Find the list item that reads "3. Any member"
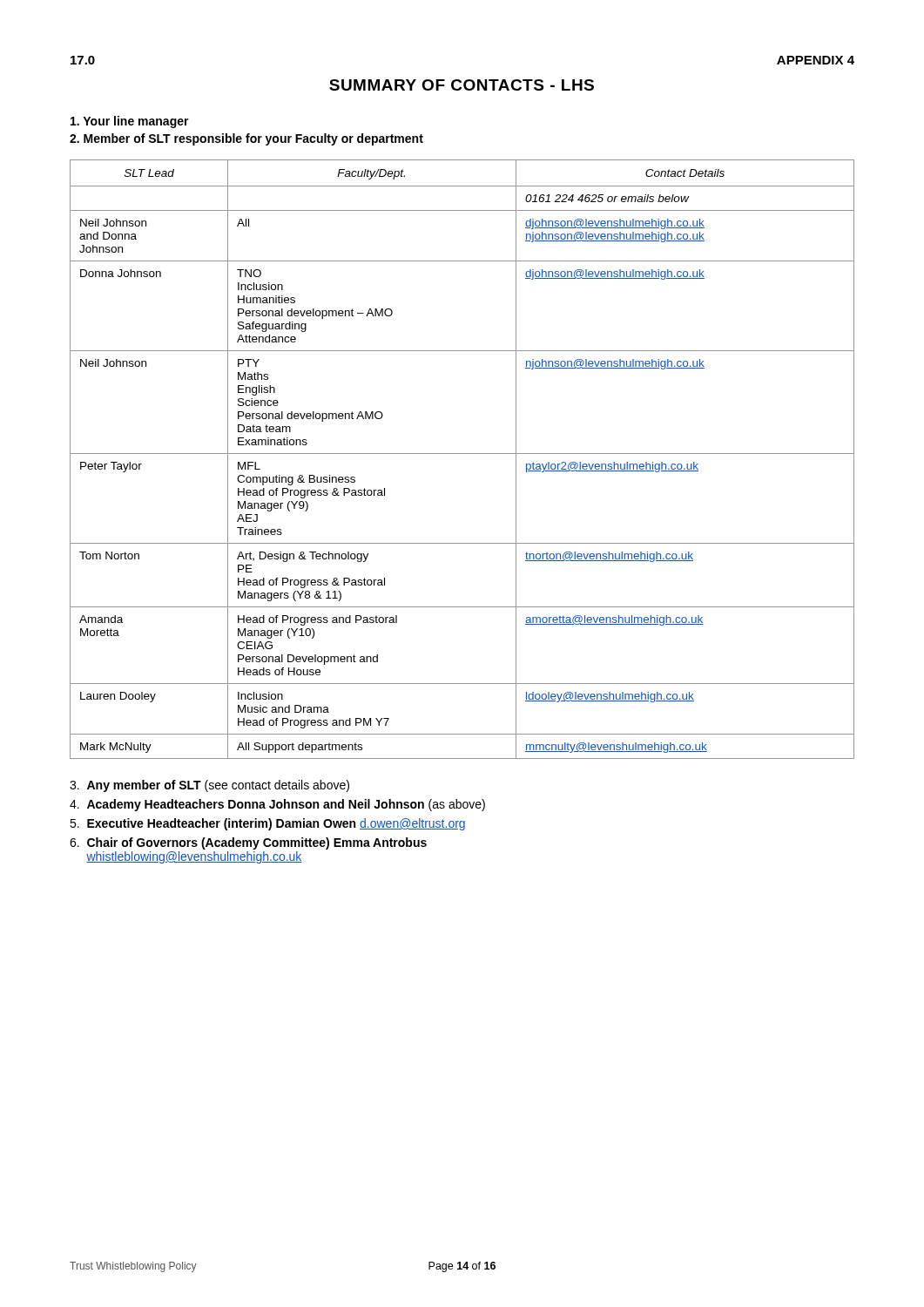Image resolution: width=924 pixels, height=1307 pixels. pyautogui.click(x=210, y=785)
